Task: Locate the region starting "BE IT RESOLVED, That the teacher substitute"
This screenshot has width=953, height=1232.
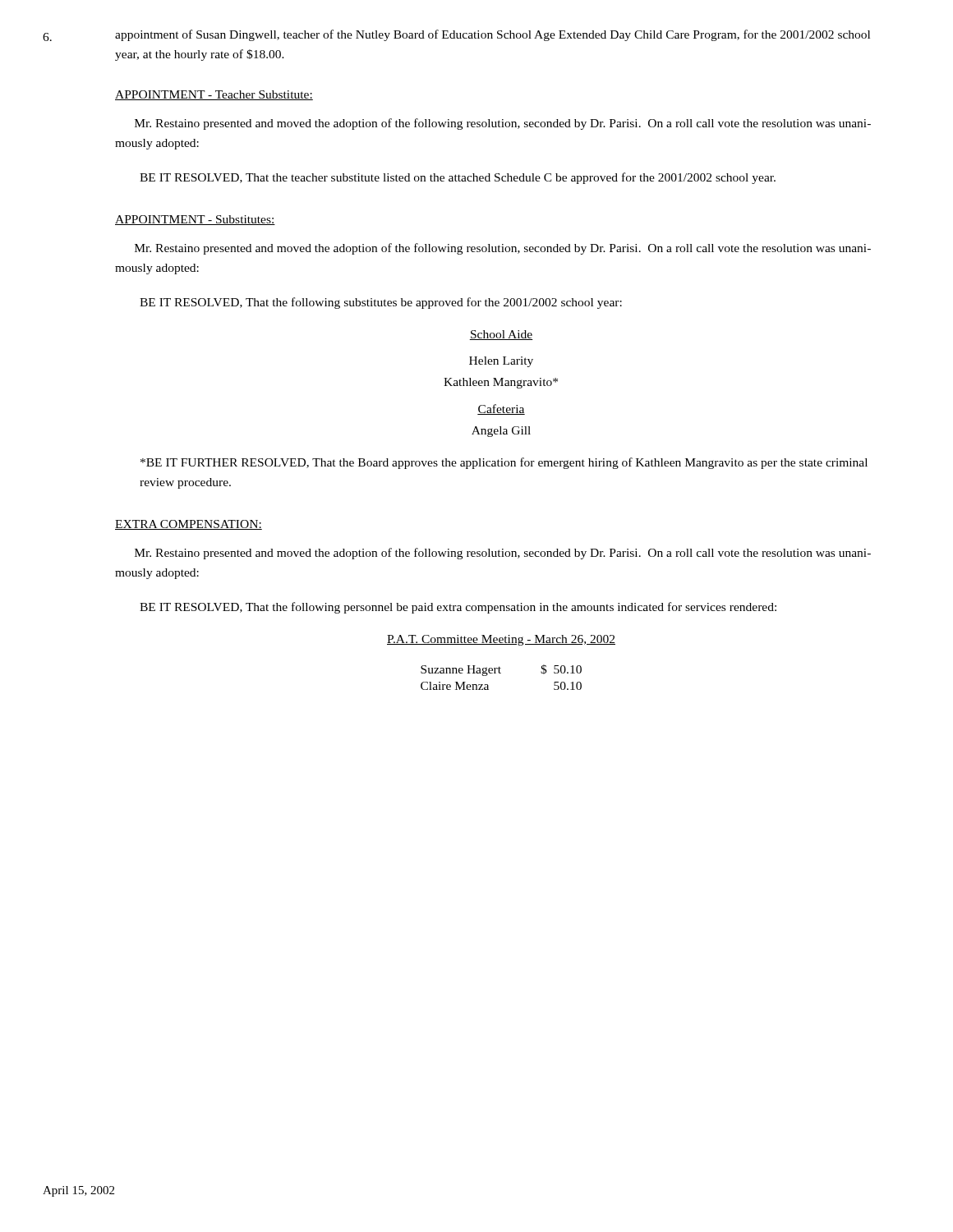Action: point(458,177)
